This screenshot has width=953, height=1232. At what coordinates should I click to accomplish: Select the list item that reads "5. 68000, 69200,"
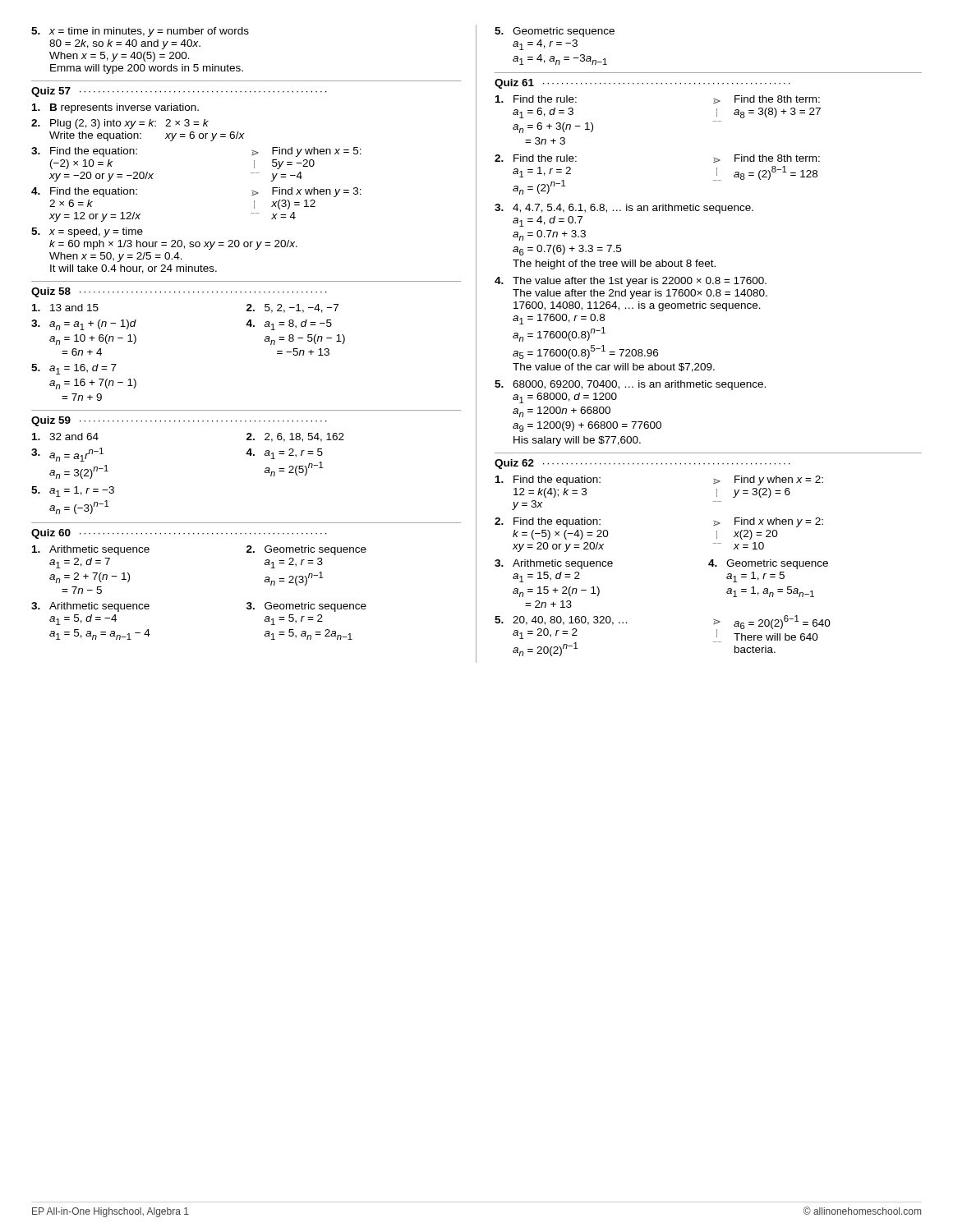click(x=630, y=385)
